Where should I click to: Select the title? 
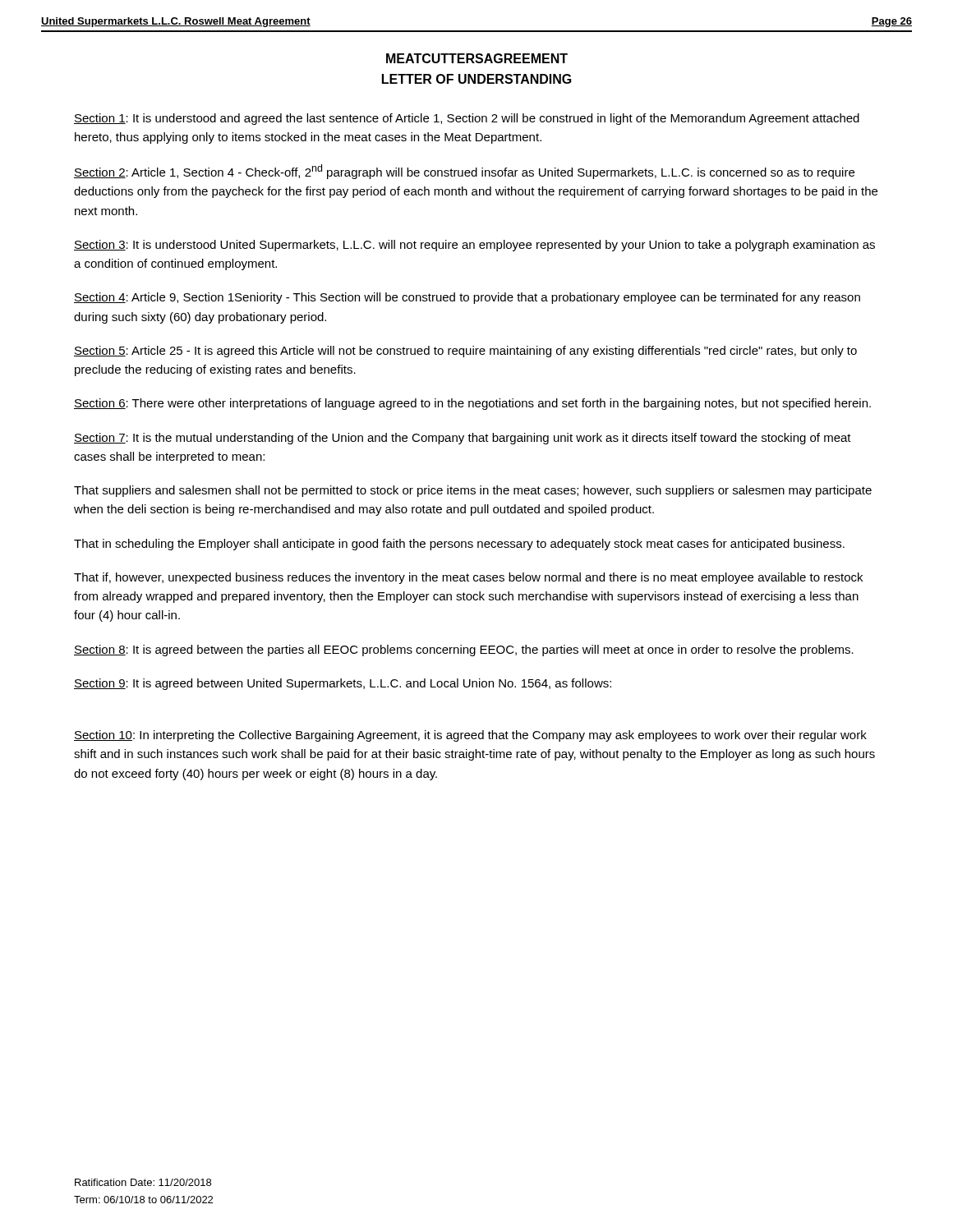(x=476, y=69)
